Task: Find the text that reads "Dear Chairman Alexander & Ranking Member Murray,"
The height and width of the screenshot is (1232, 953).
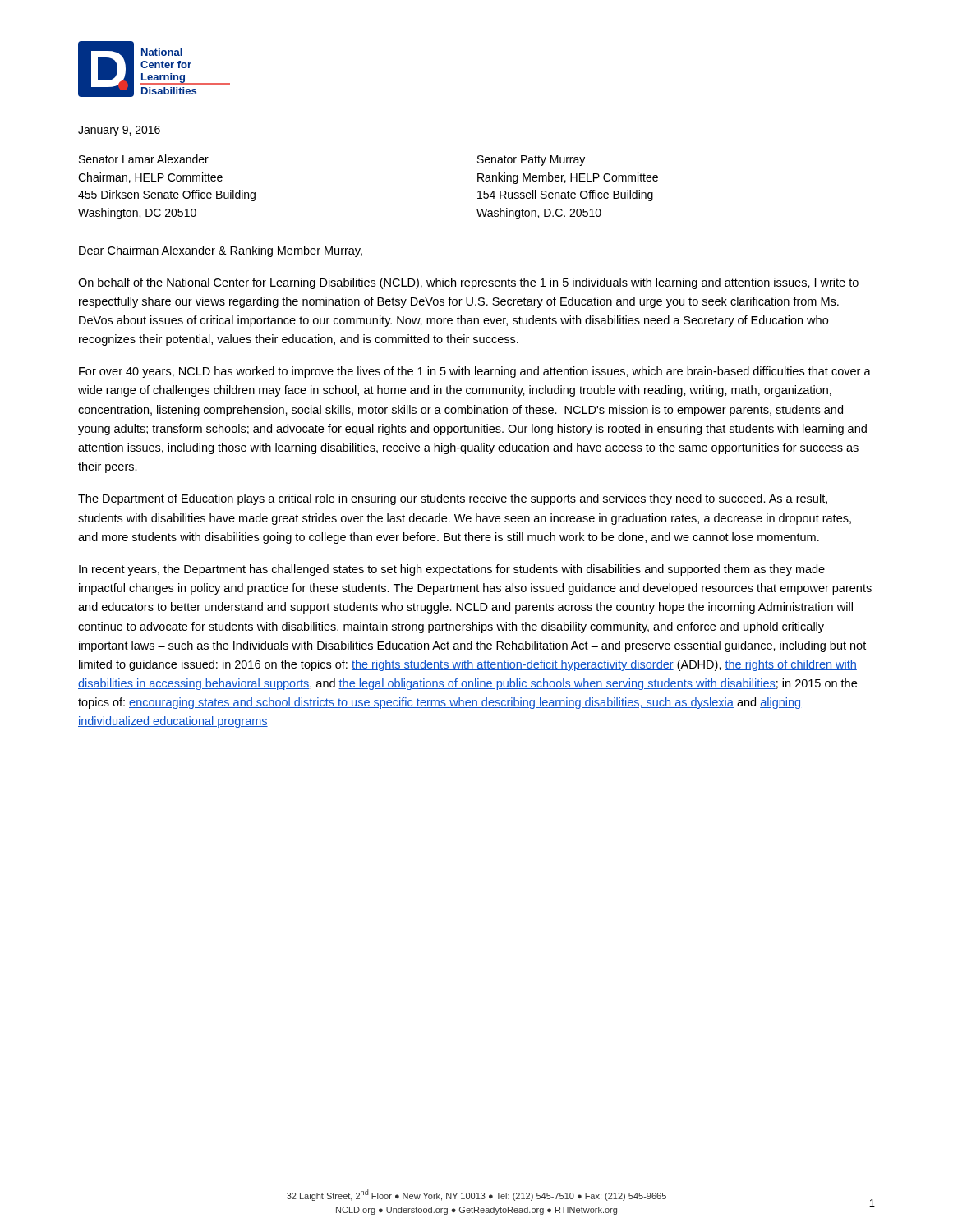Action: click(x=221, y=250)
